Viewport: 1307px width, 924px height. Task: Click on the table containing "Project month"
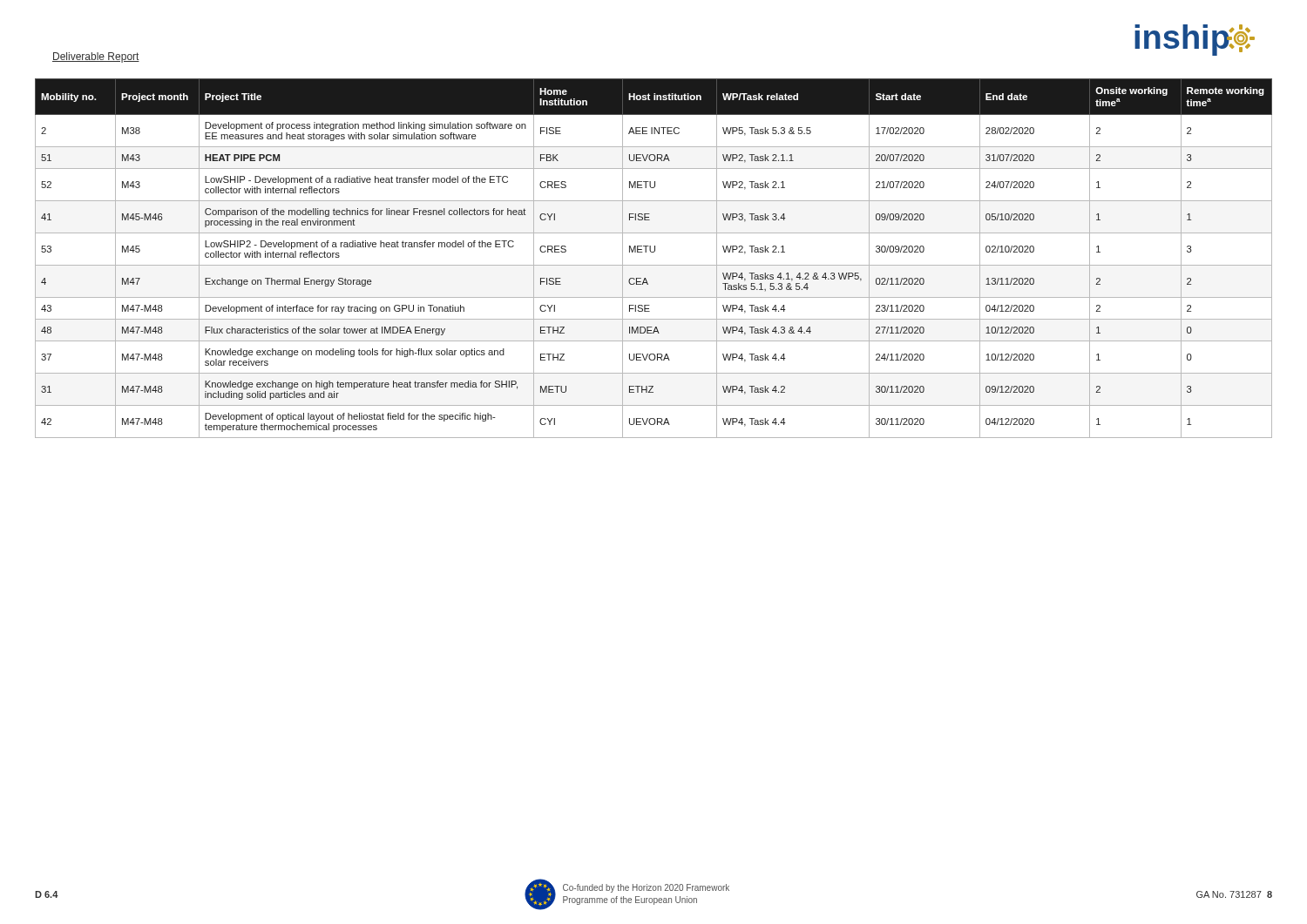pyautogui.click(x=654, y=258)
